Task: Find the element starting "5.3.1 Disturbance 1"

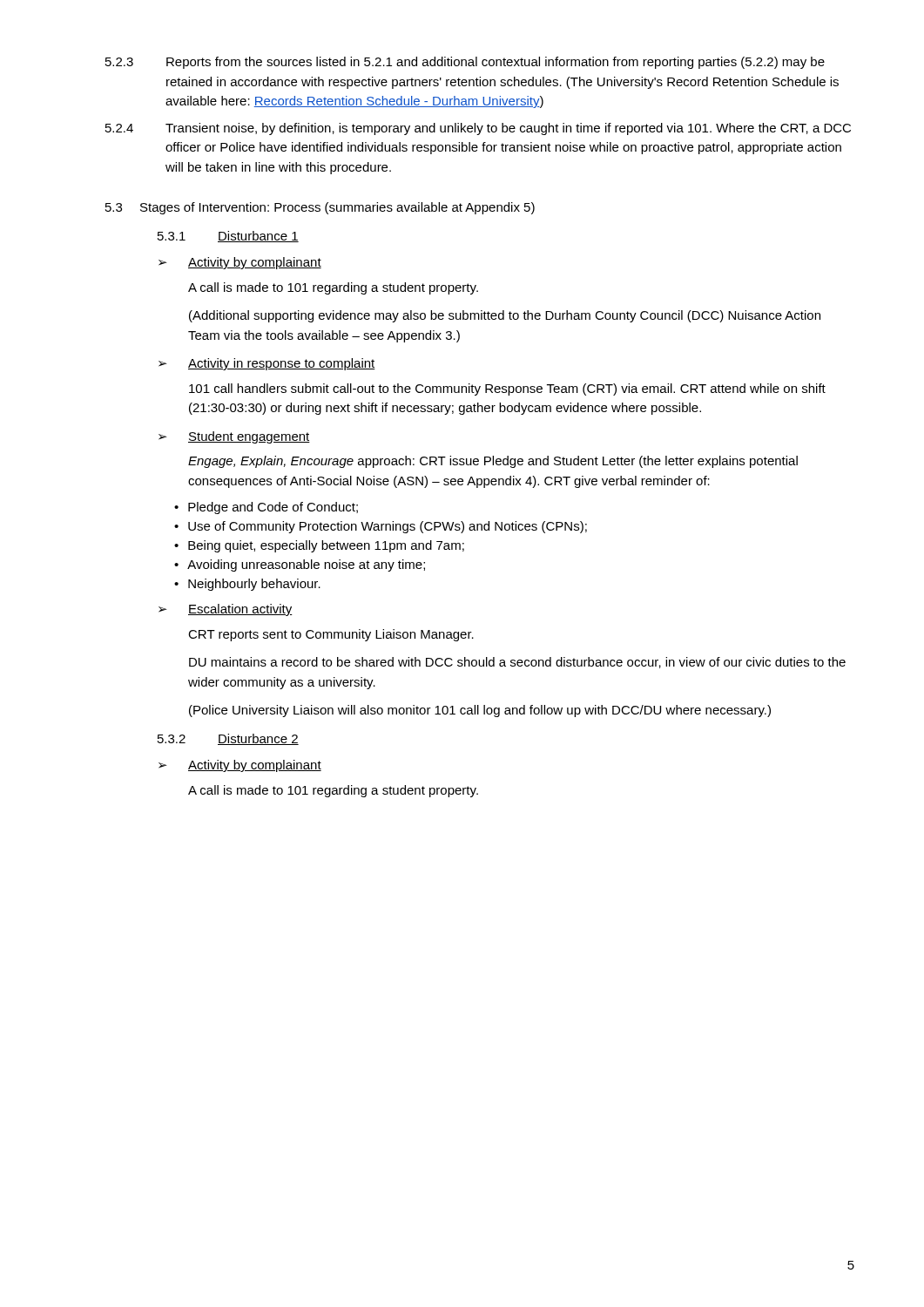Action: click(x=228, y=236)
